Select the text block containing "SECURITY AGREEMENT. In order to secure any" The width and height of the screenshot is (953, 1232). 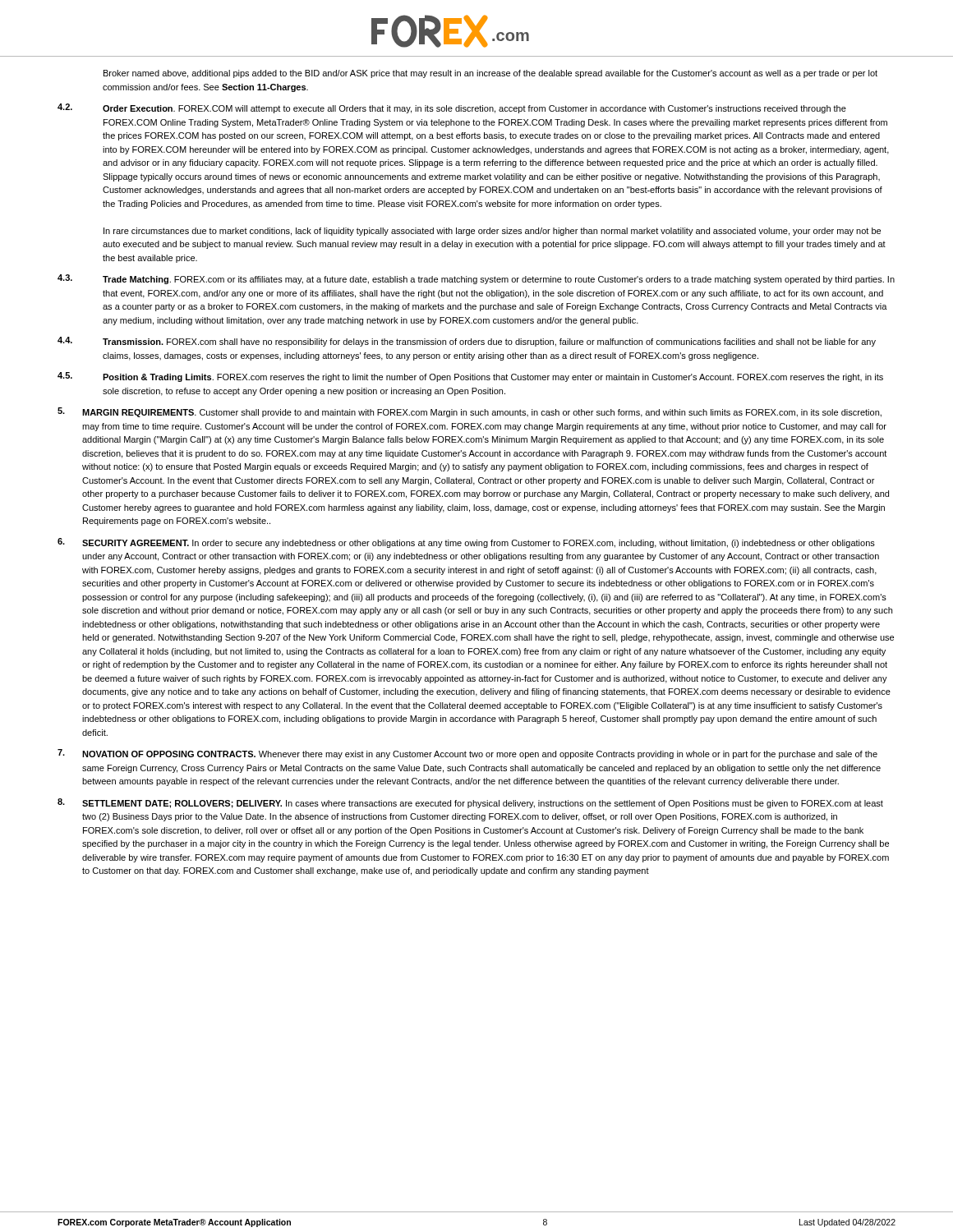[x=476, y=638]
